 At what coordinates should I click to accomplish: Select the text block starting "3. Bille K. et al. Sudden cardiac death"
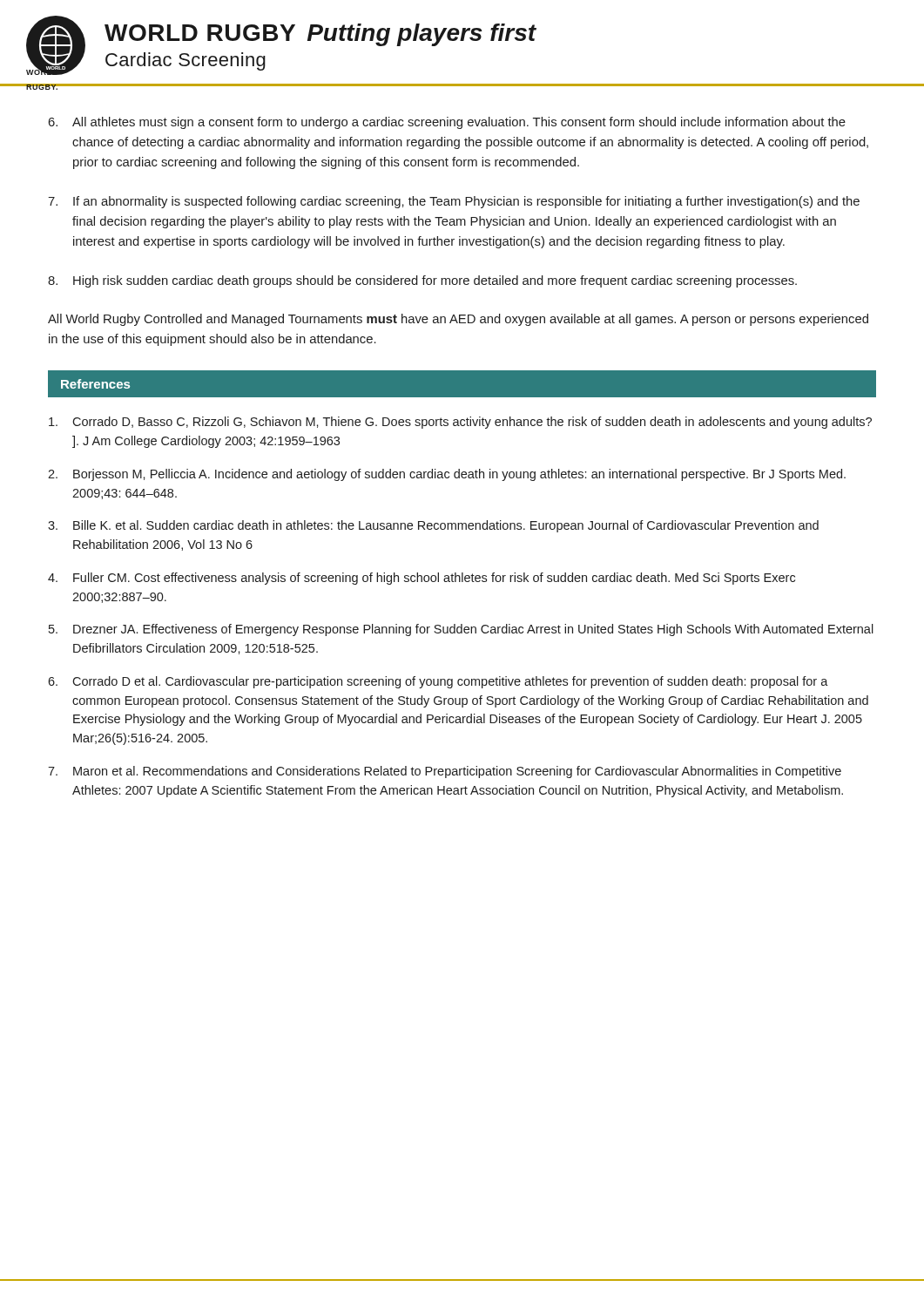click(x=462, y=536)
